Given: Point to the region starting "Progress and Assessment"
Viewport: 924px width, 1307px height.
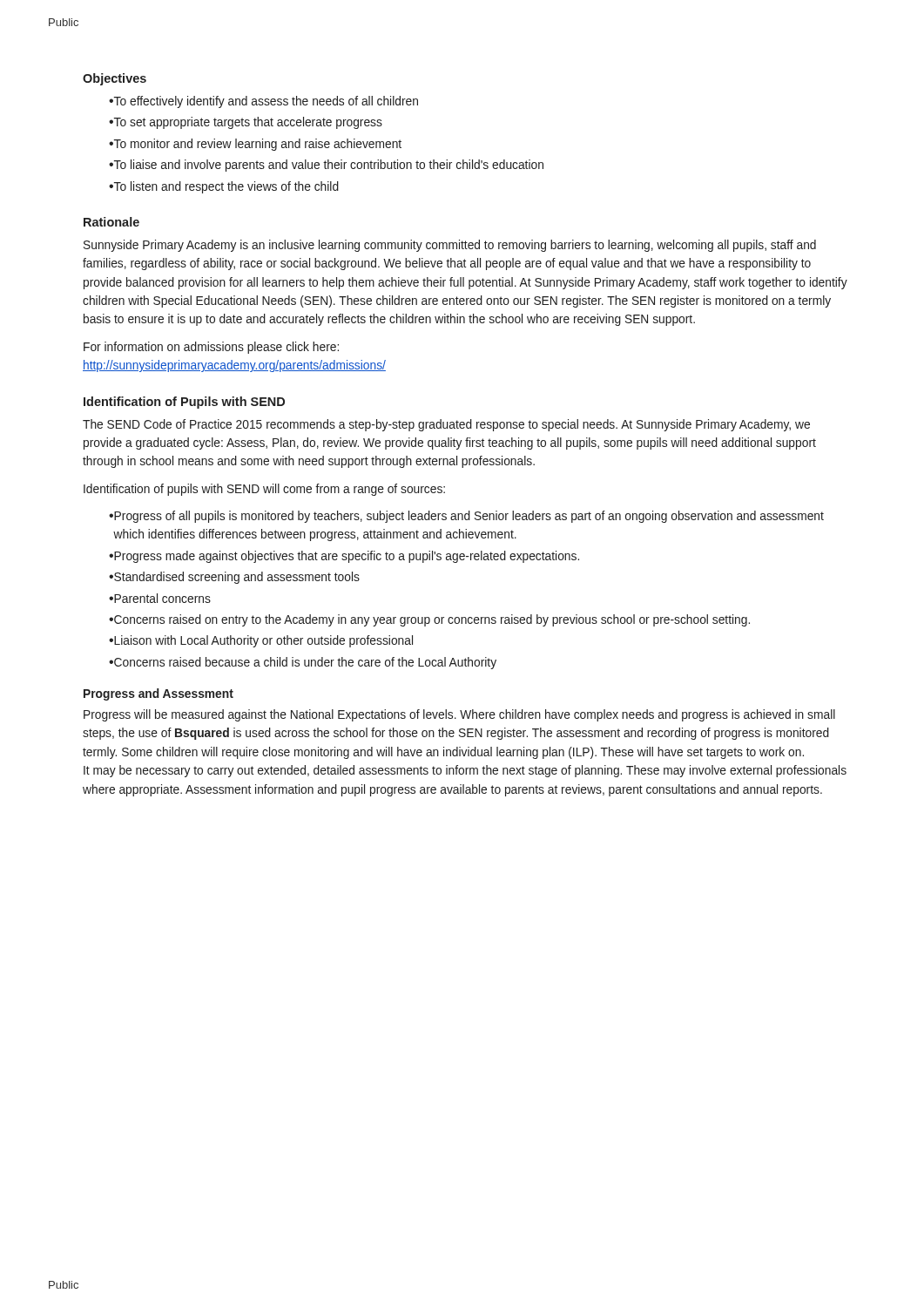Looking at the screenshot, I should (158, 694).
